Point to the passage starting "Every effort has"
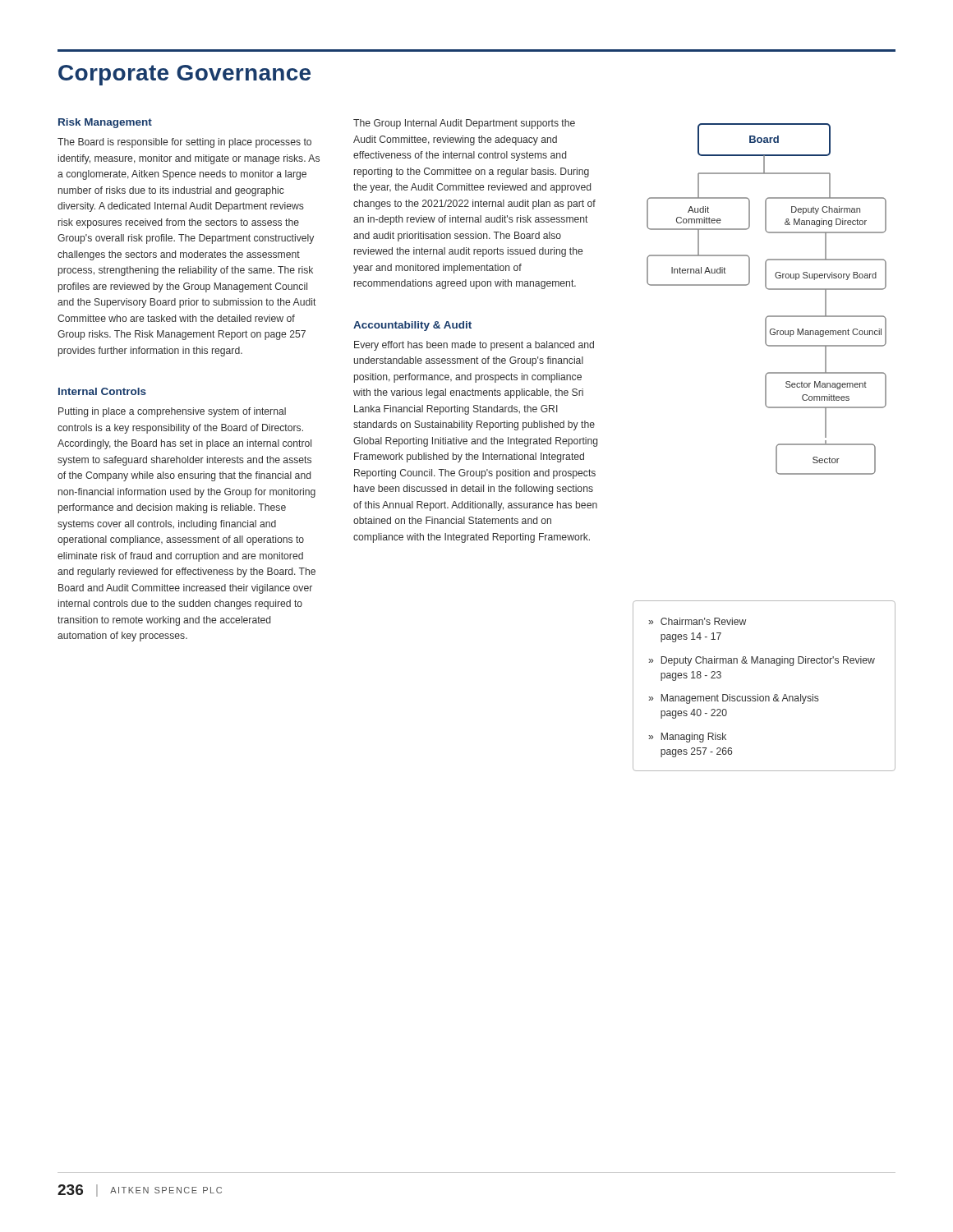Viewport: 953px width, 1232px height. pos(476,441)
